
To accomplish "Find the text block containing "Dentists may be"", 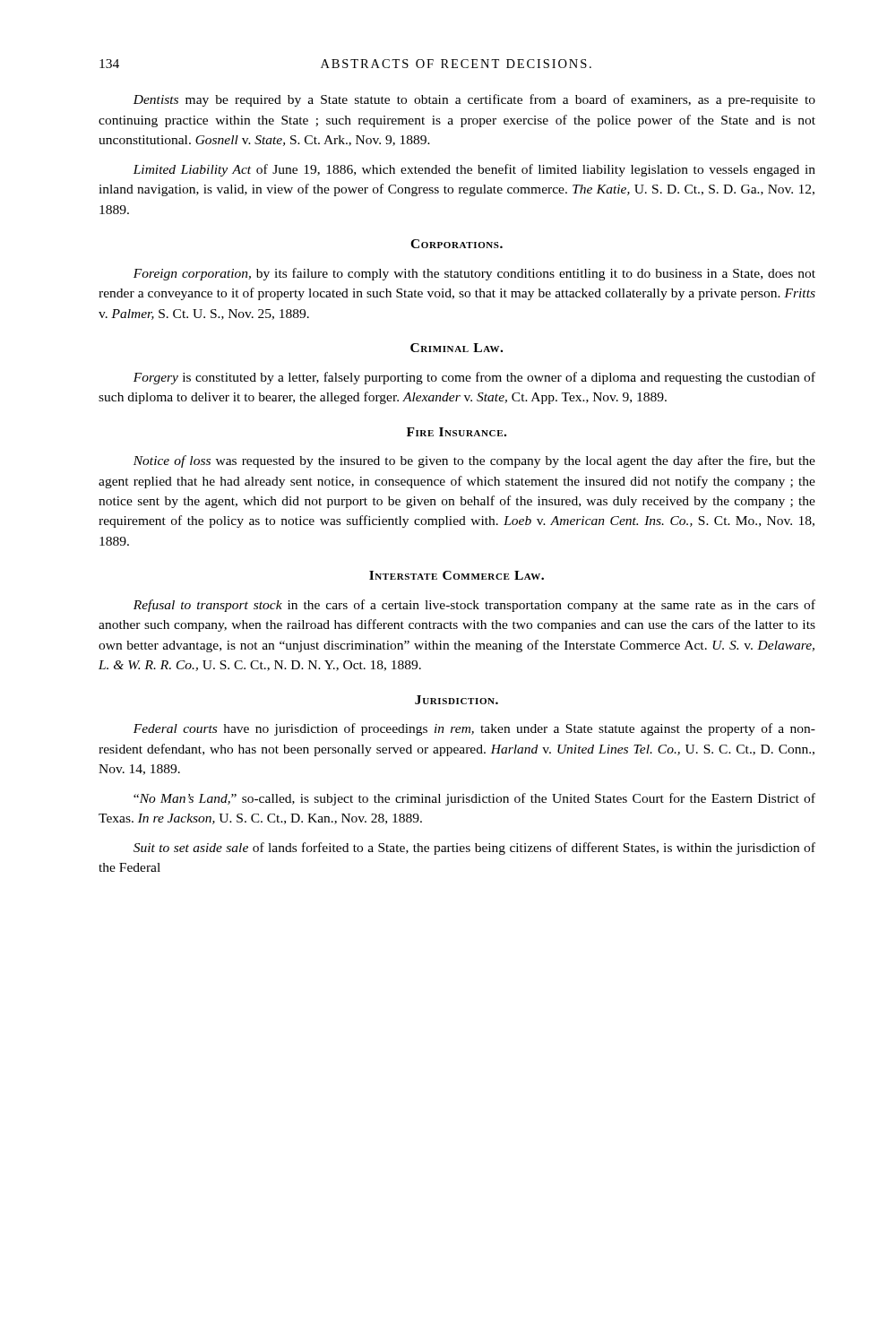I will (457, 120).
